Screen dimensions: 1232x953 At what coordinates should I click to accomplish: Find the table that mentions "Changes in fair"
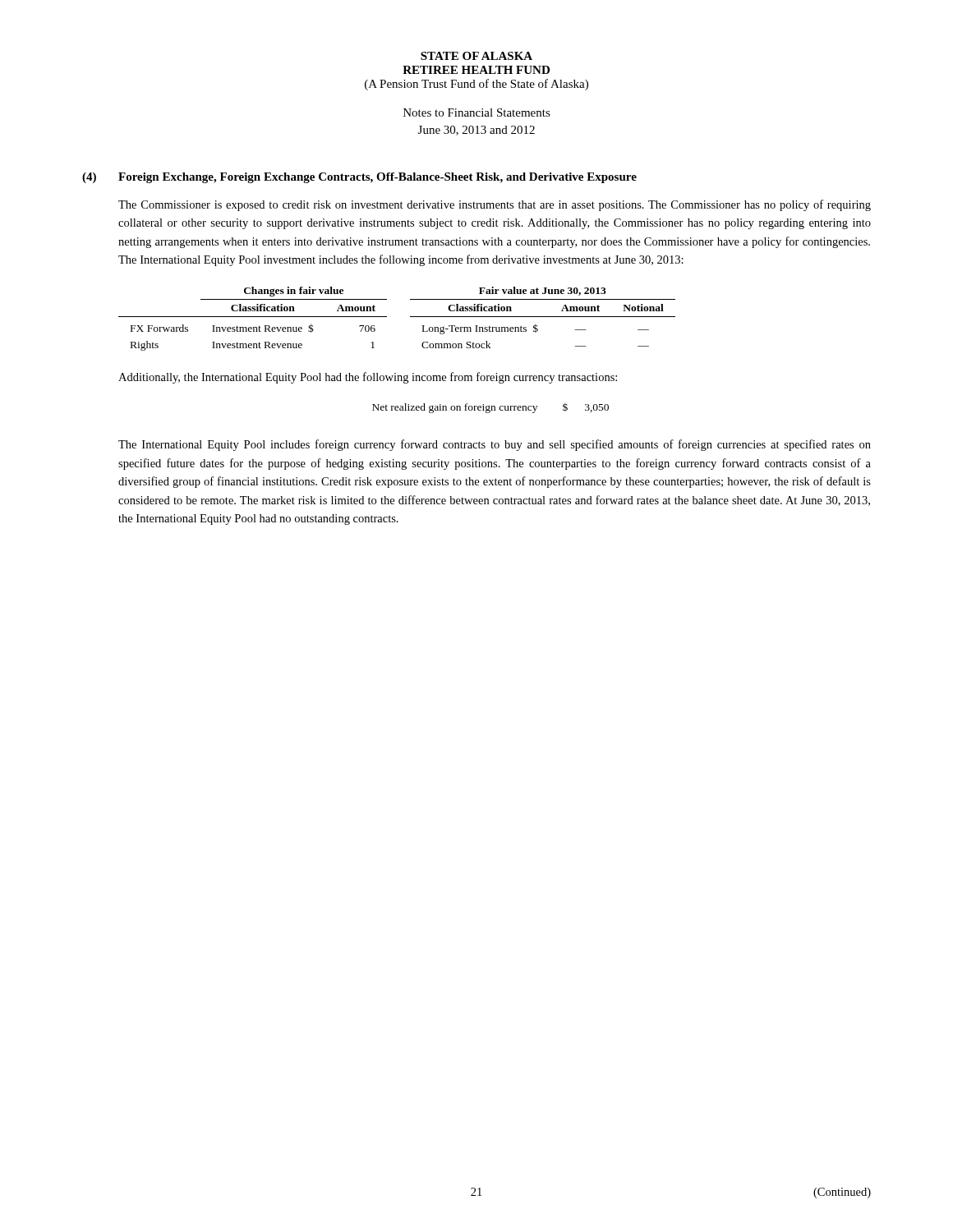[495, 318]
